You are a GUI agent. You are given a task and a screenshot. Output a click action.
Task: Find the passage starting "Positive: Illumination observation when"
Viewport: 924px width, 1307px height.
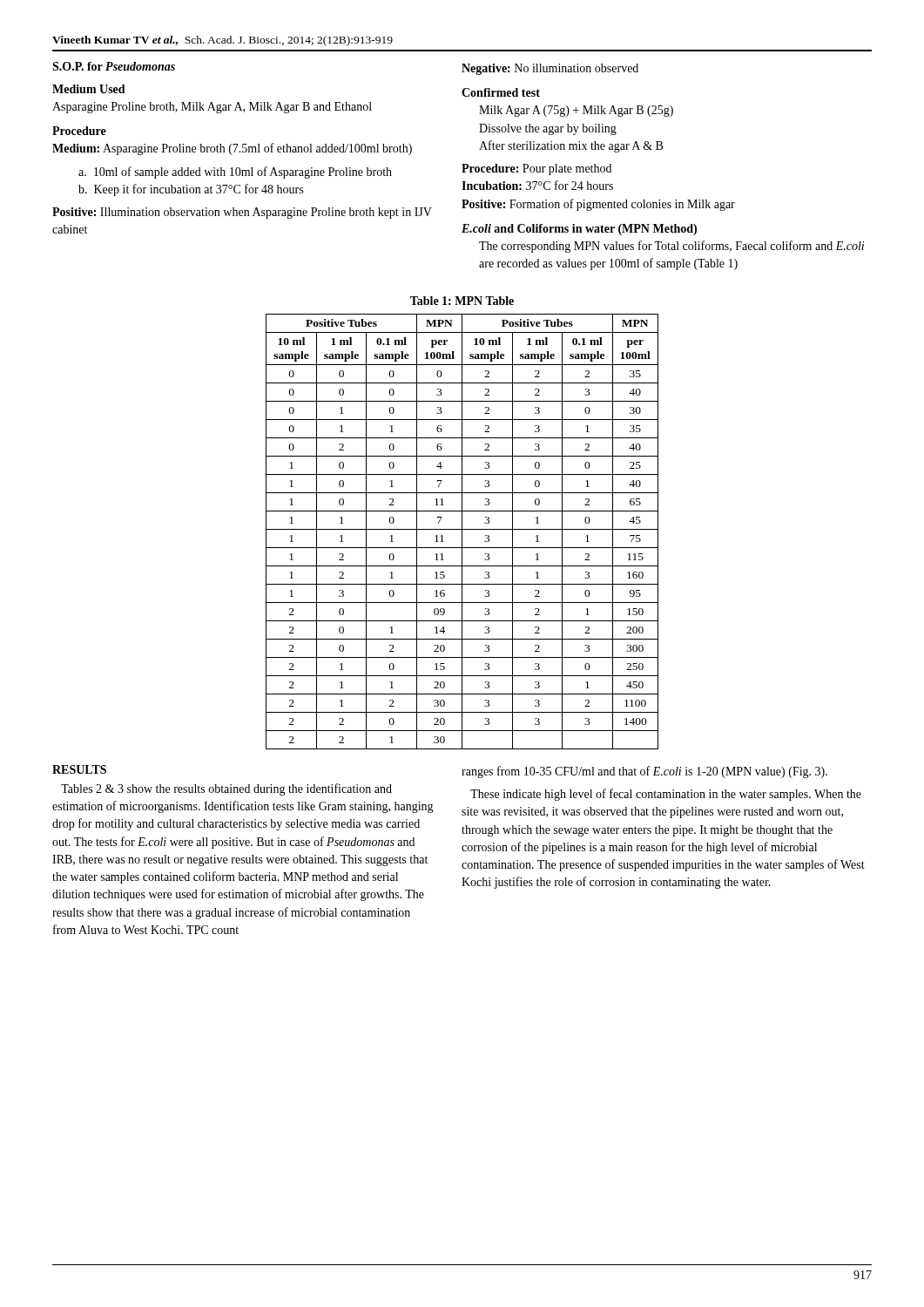pos(244,222)
